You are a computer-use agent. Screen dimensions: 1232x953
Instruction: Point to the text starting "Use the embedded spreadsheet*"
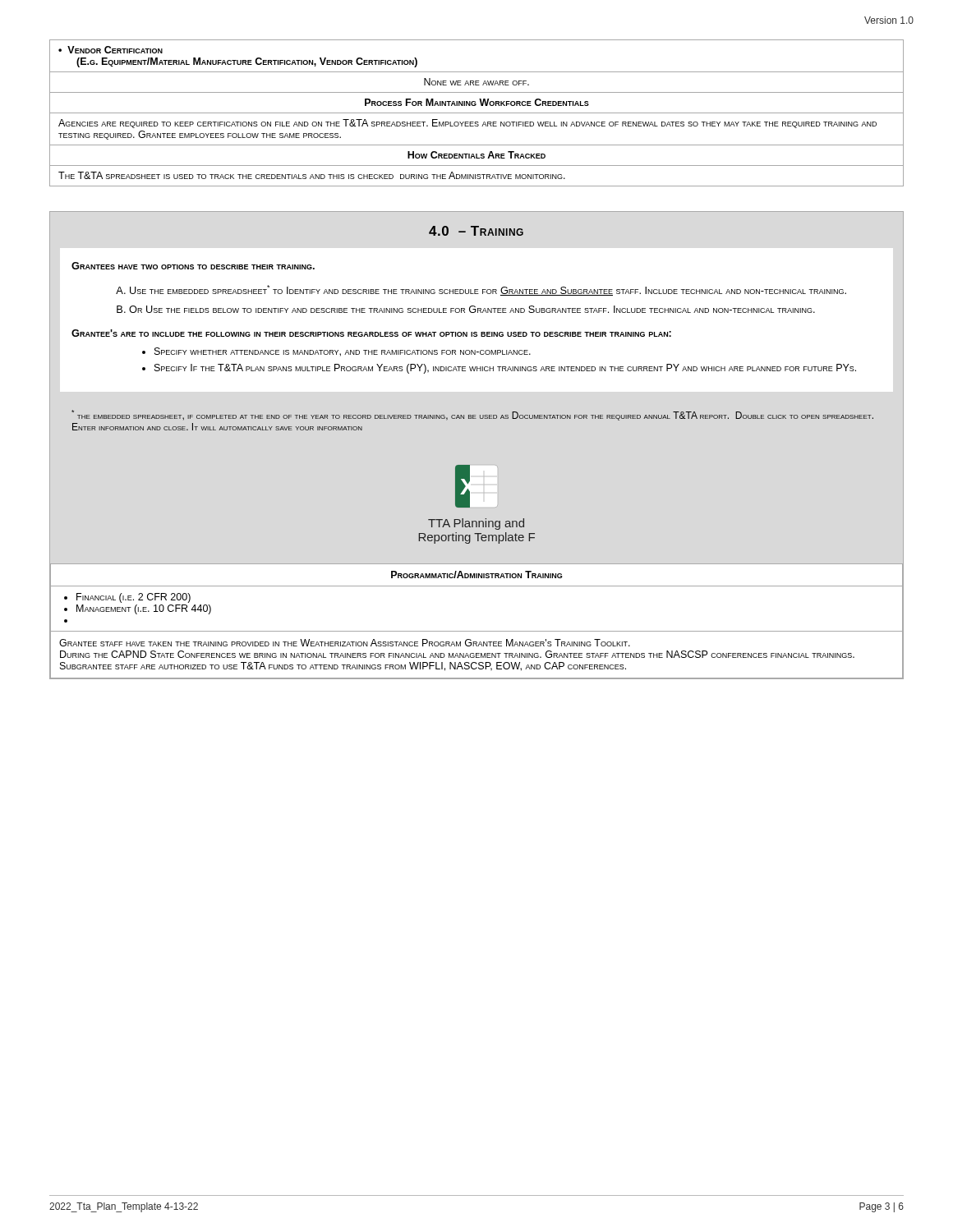(x=505, y=299)
